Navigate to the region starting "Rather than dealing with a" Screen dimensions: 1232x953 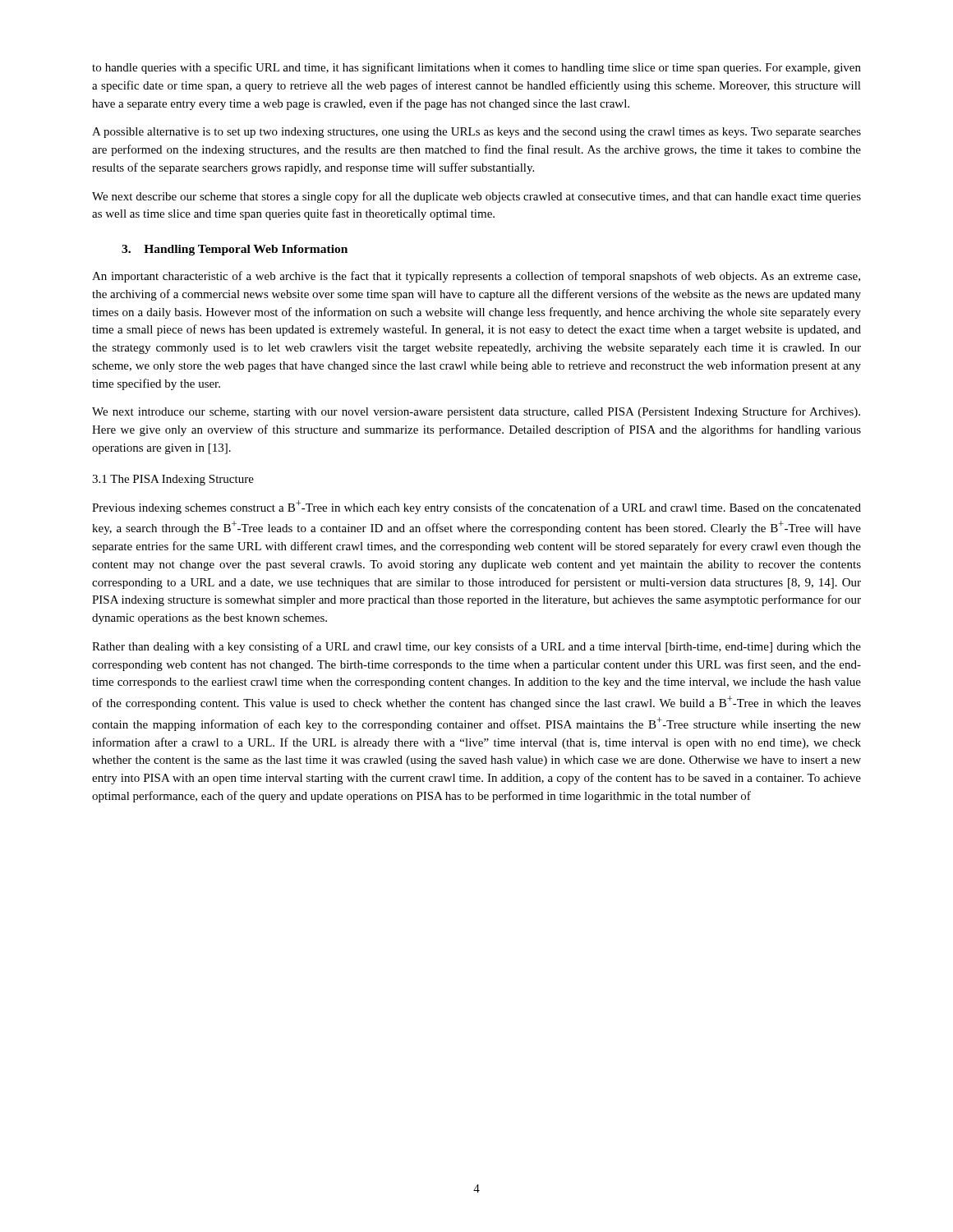click(476, 722)
